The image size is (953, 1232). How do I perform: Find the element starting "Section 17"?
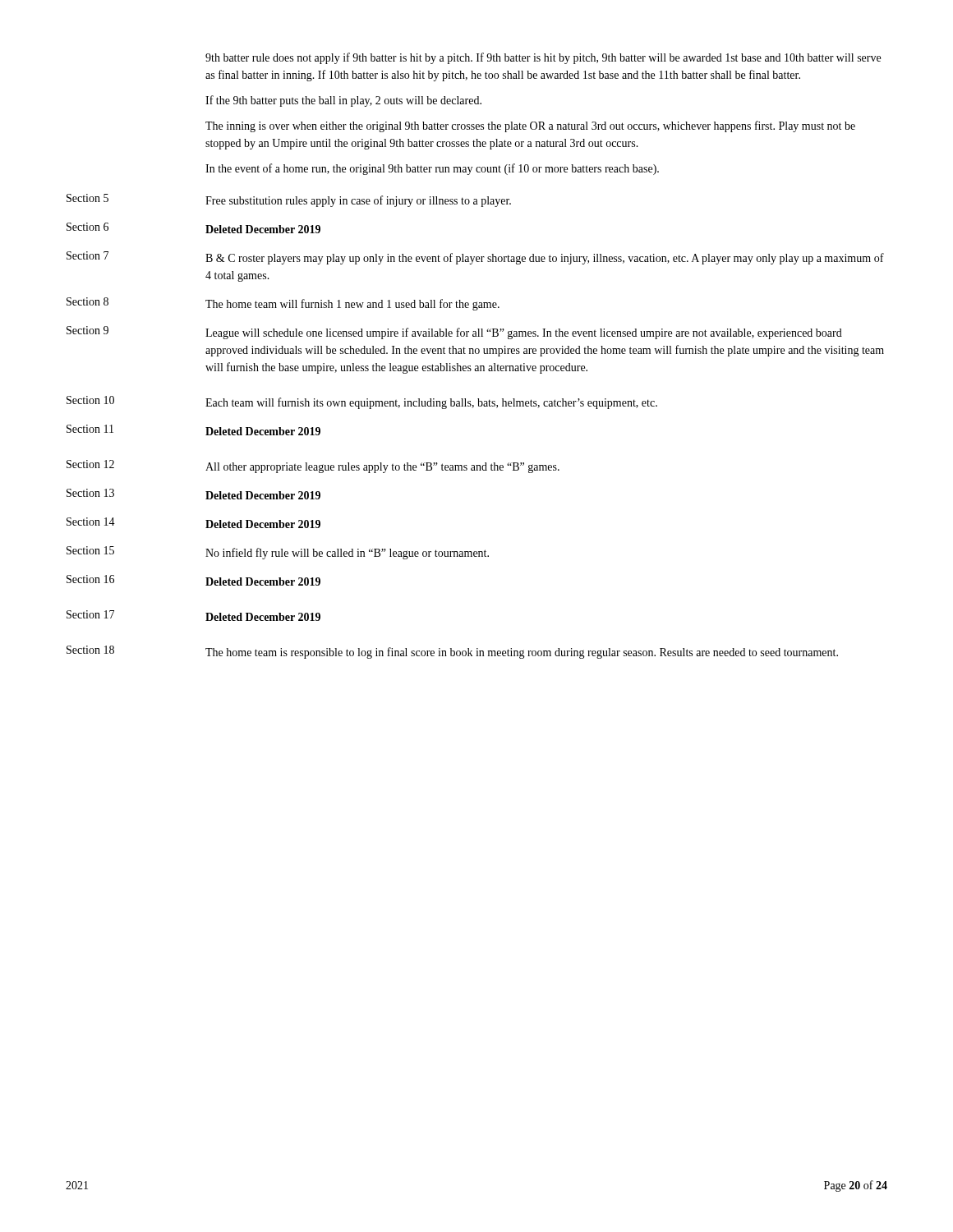90,615
